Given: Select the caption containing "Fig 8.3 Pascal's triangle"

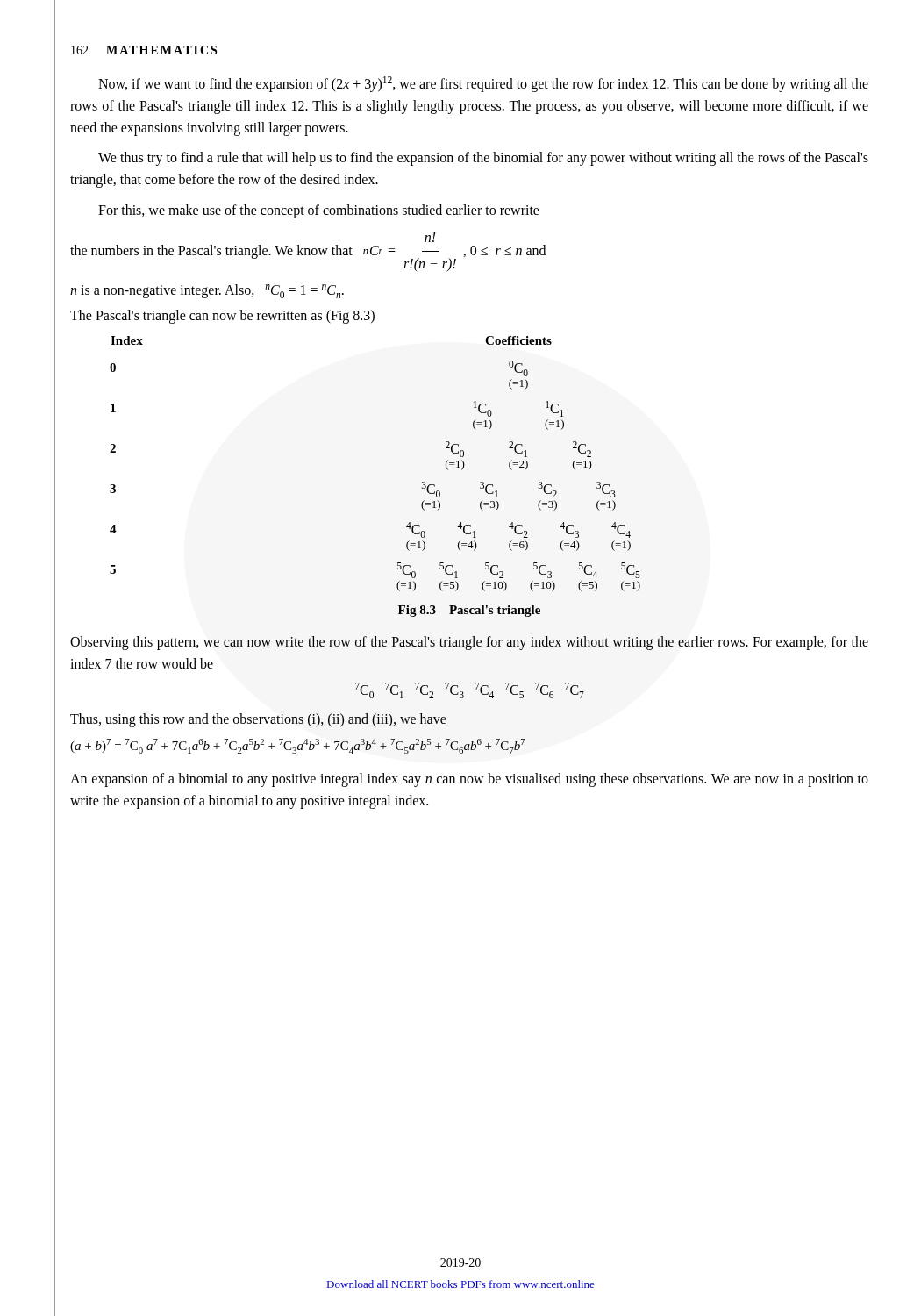Looking at the screenshot, I should click(469, 610).
